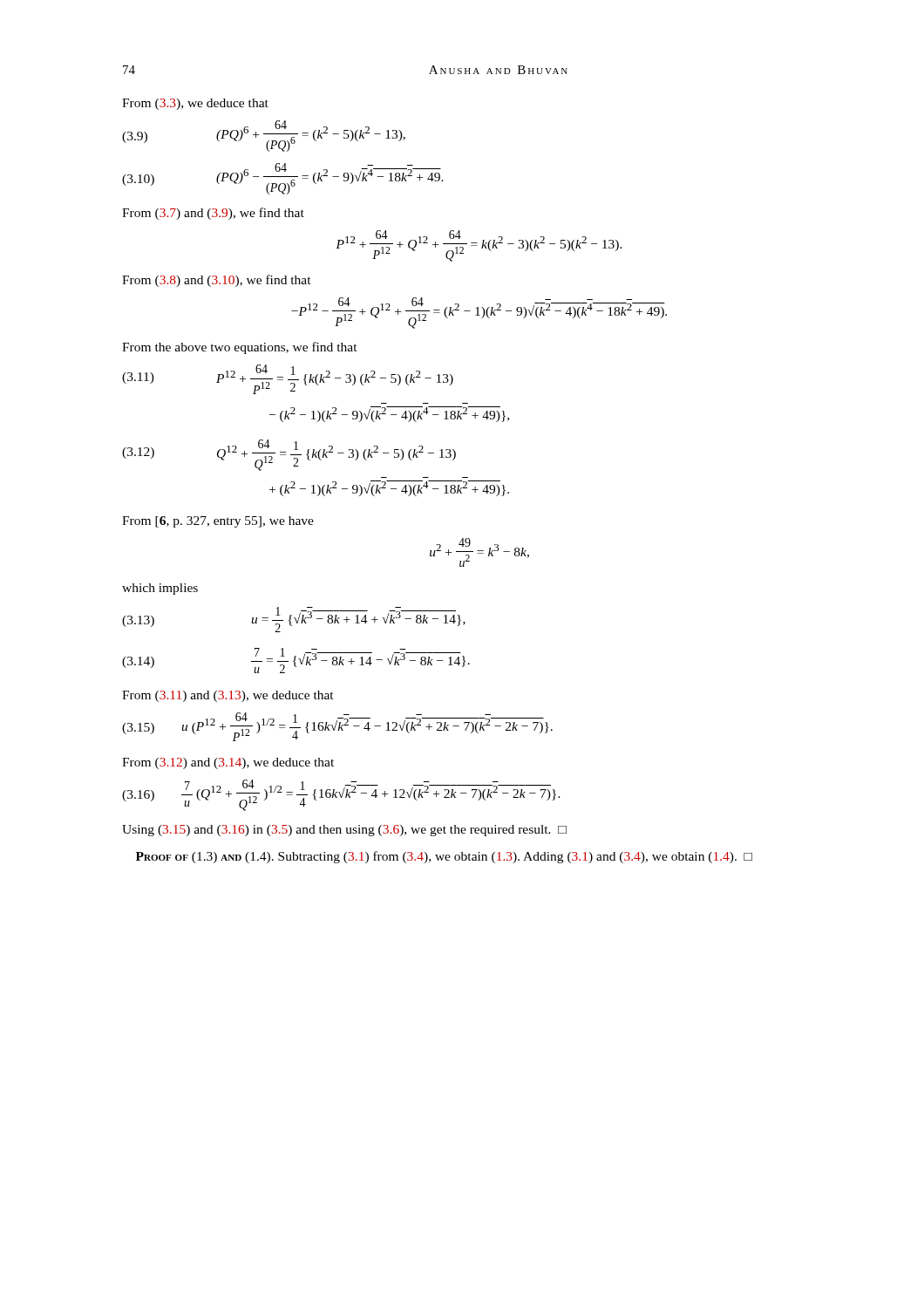This screenshot has width=924, height=1308.
Task: Click on the text block starting "From (3.7) and (3.9), we find that"
Action: (213, 212)
